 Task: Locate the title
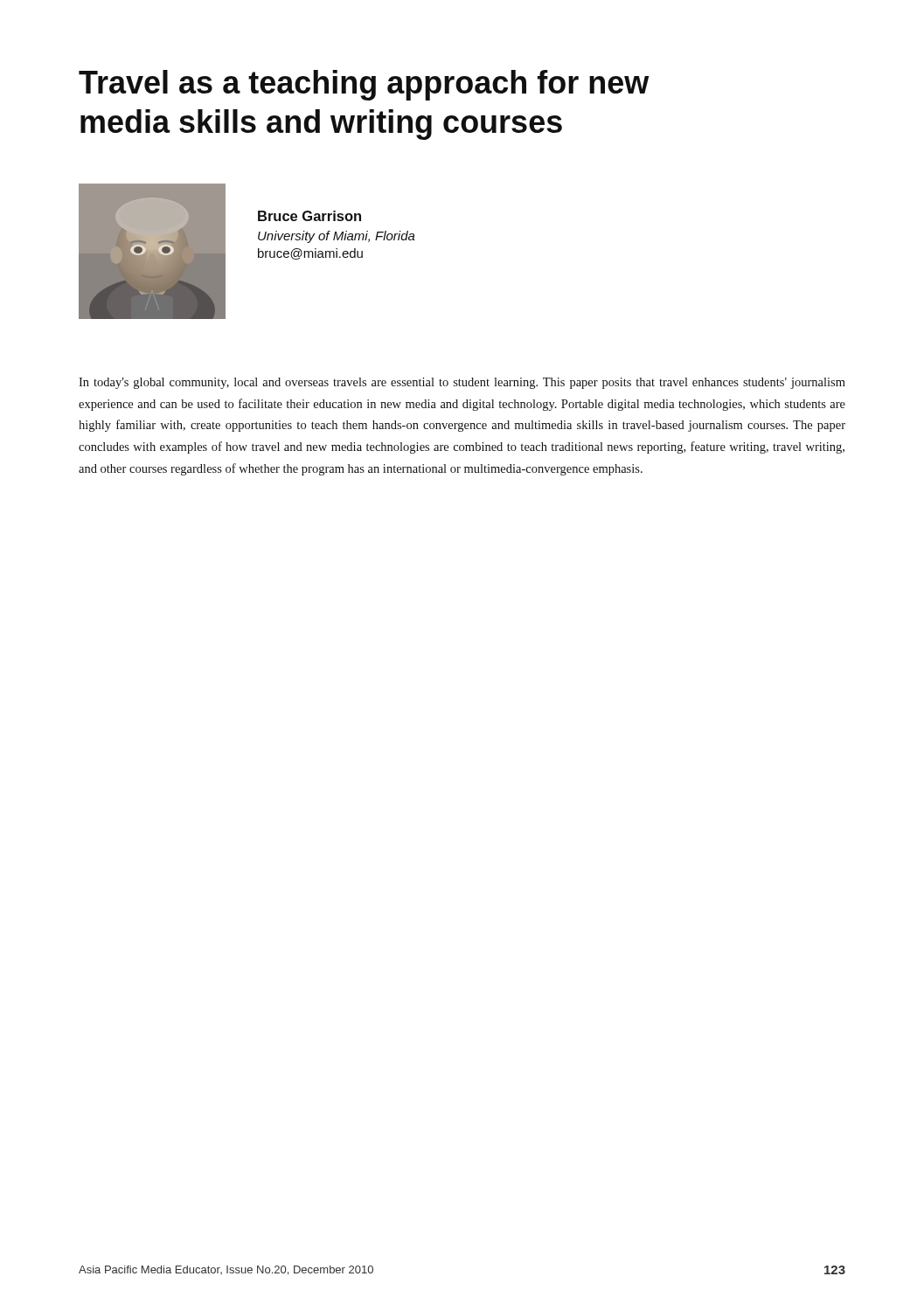tap(364, 102)
